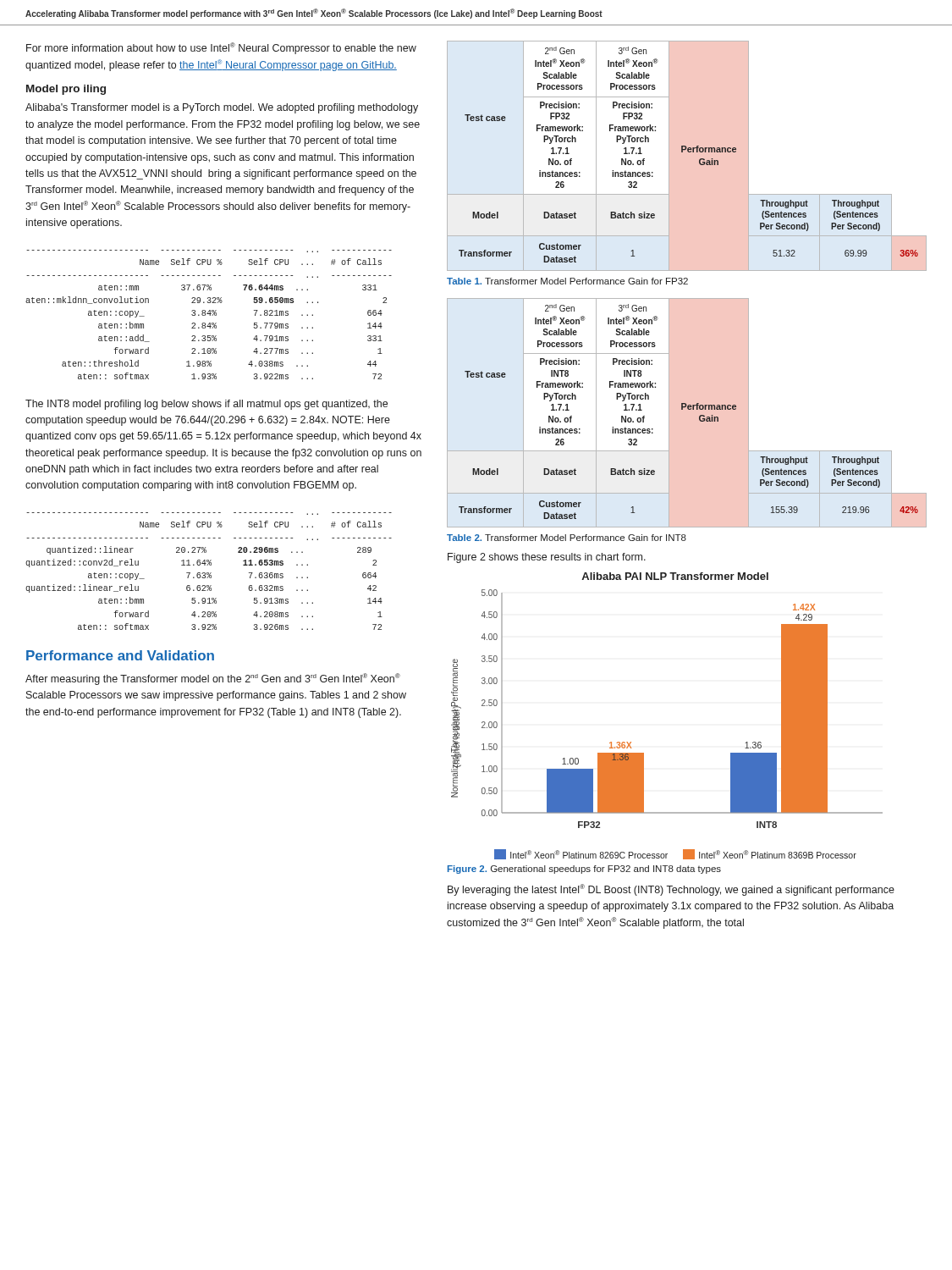
Task: Find the block on this page that starts "For more information about how to use"
Action: pyautogui.click(x=221, y=56)
